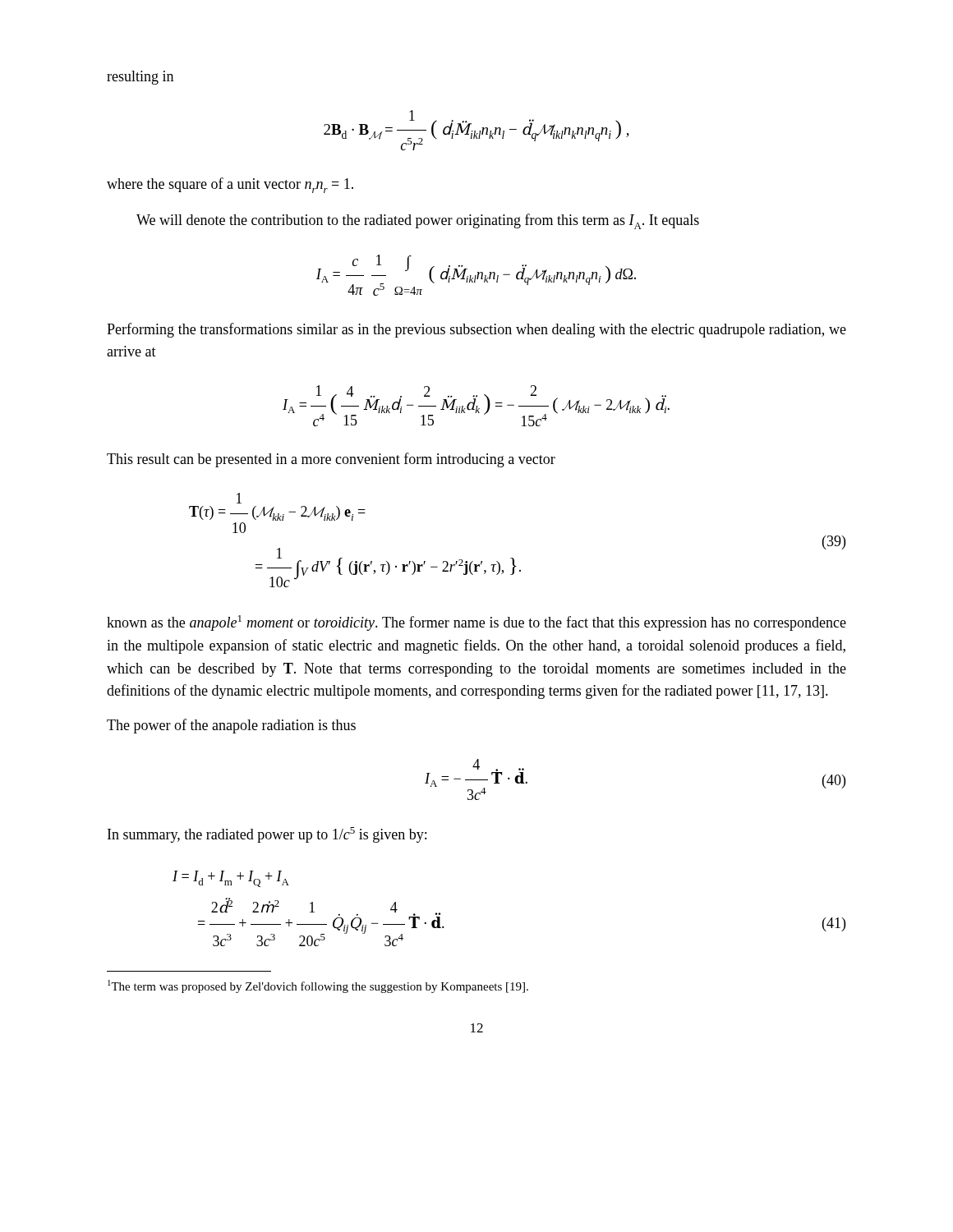This screenshot has height=1232, width=953.
Task: Click on the text block that reads "In summary, the radiated power up to"
Action: point(267,834)
